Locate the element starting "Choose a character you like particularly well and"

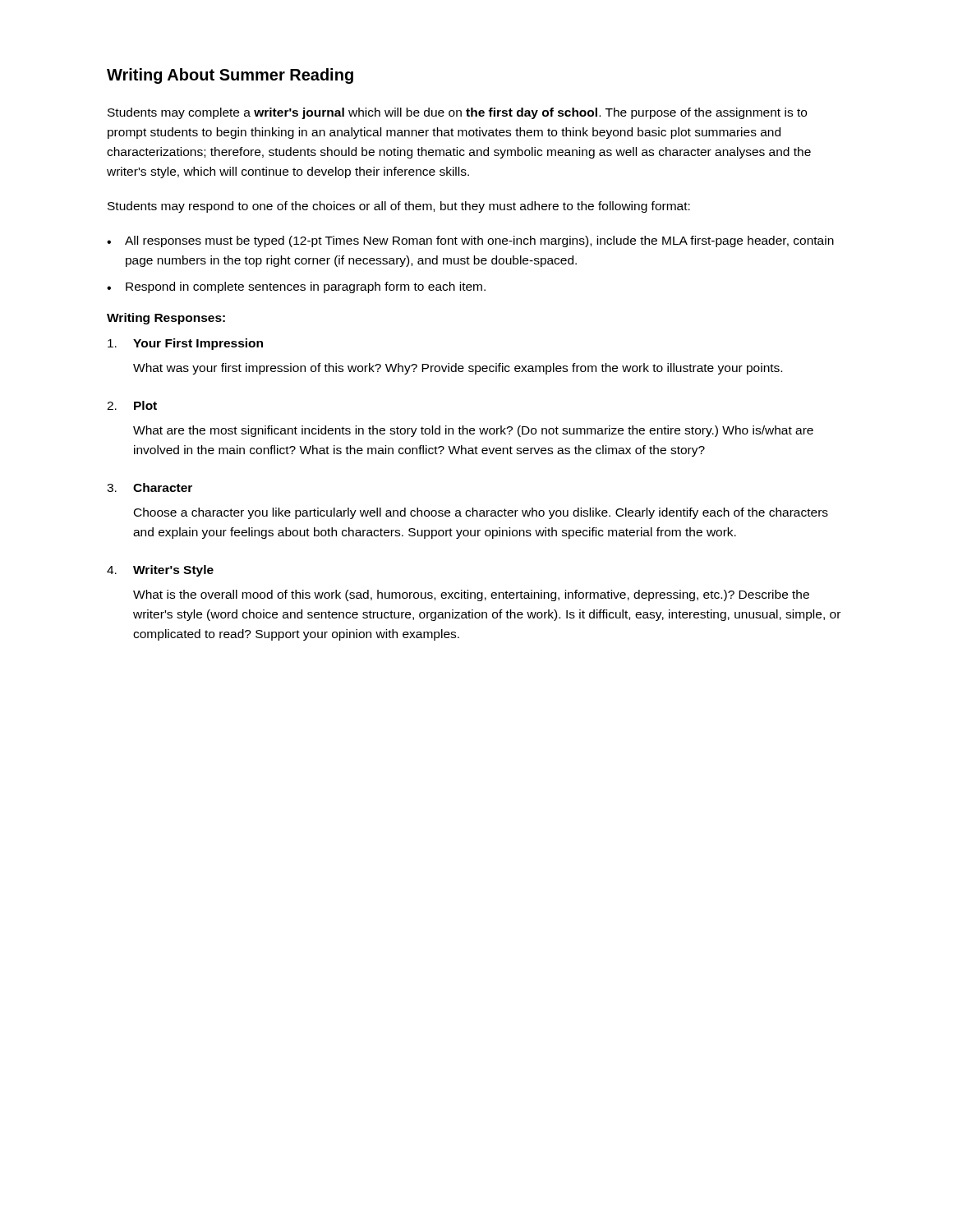481,522
